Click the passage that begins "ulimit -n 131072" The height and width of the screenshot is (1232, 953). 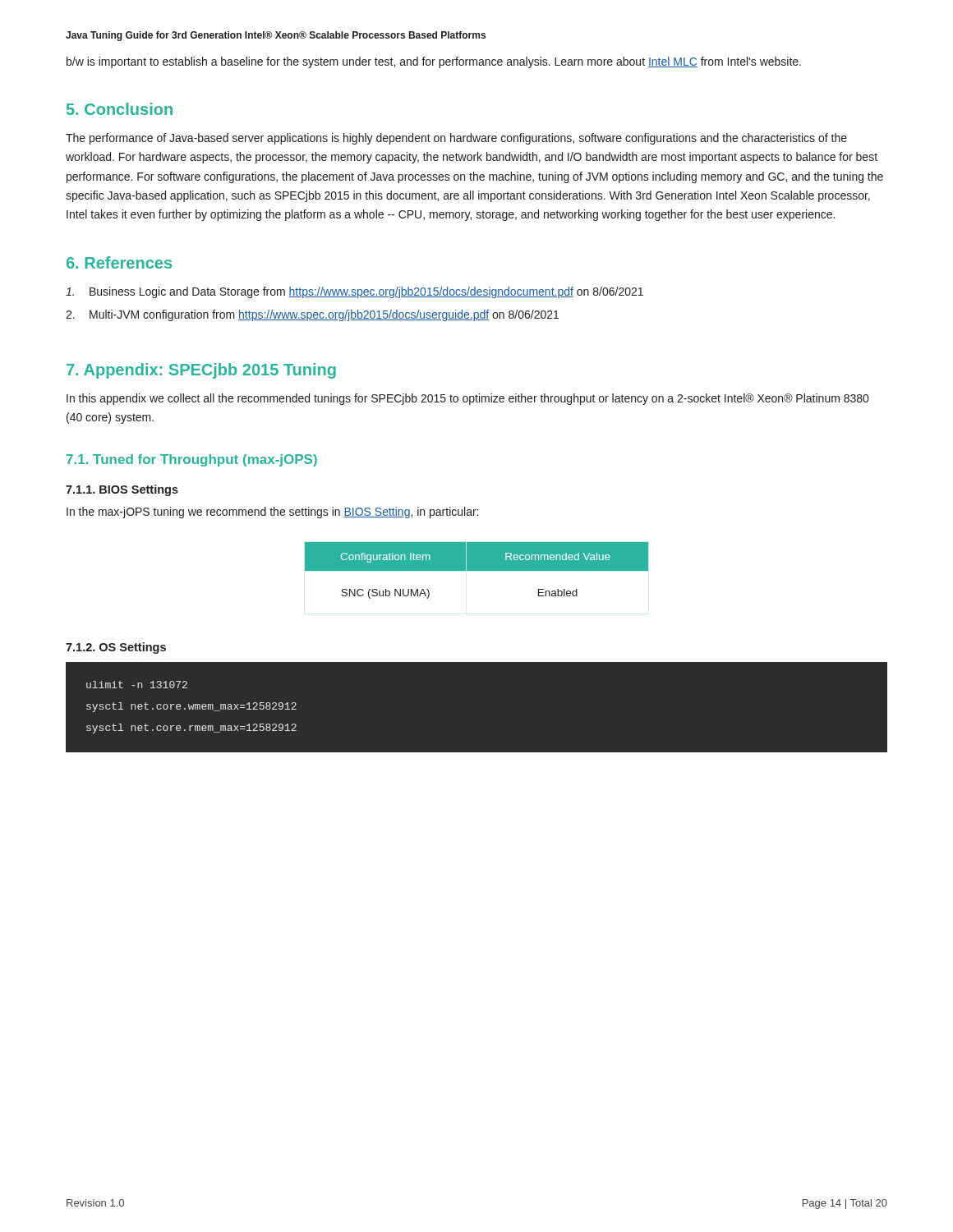(191, 707)
